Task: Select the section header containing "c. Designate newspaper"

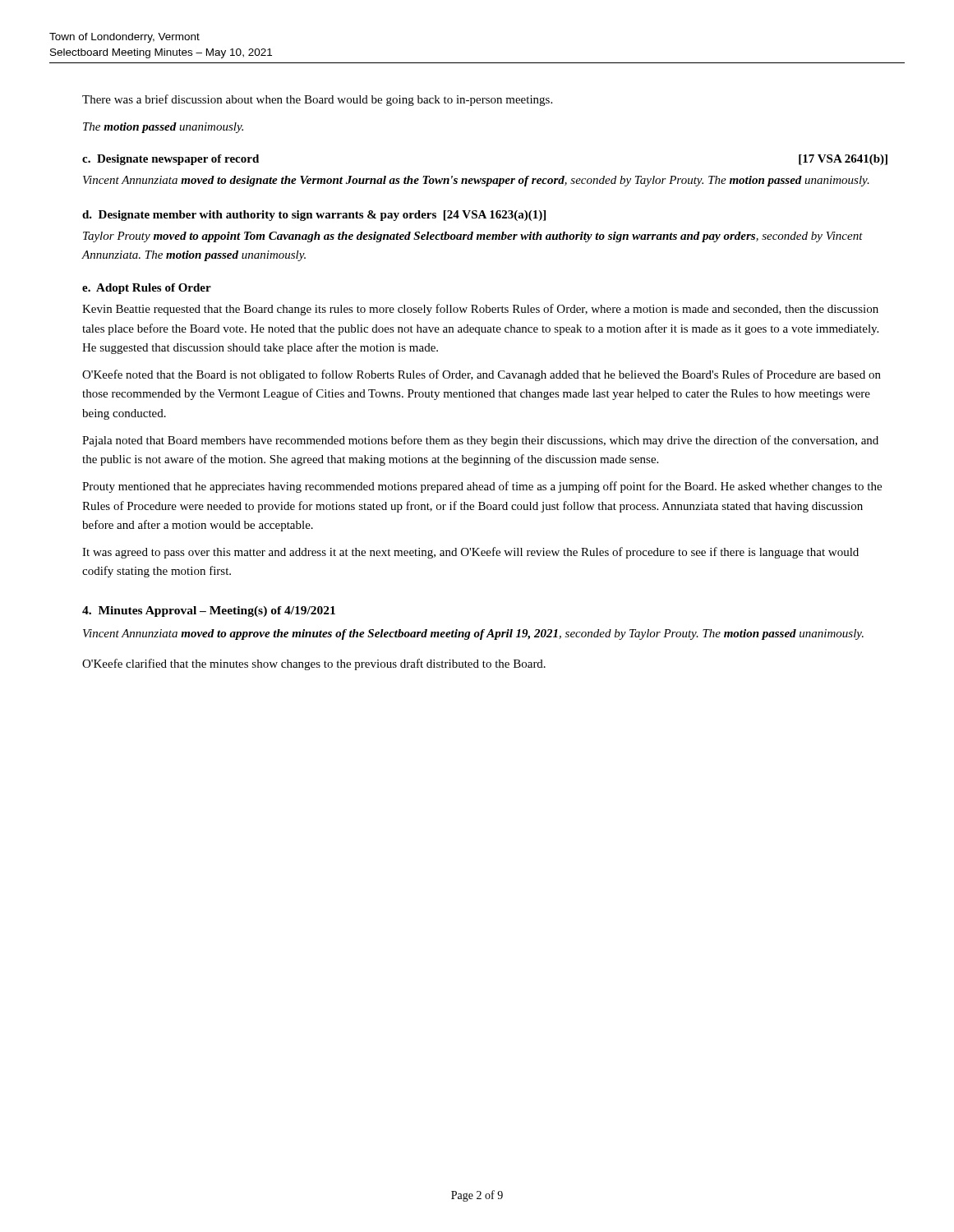Action: click(180, 160)
